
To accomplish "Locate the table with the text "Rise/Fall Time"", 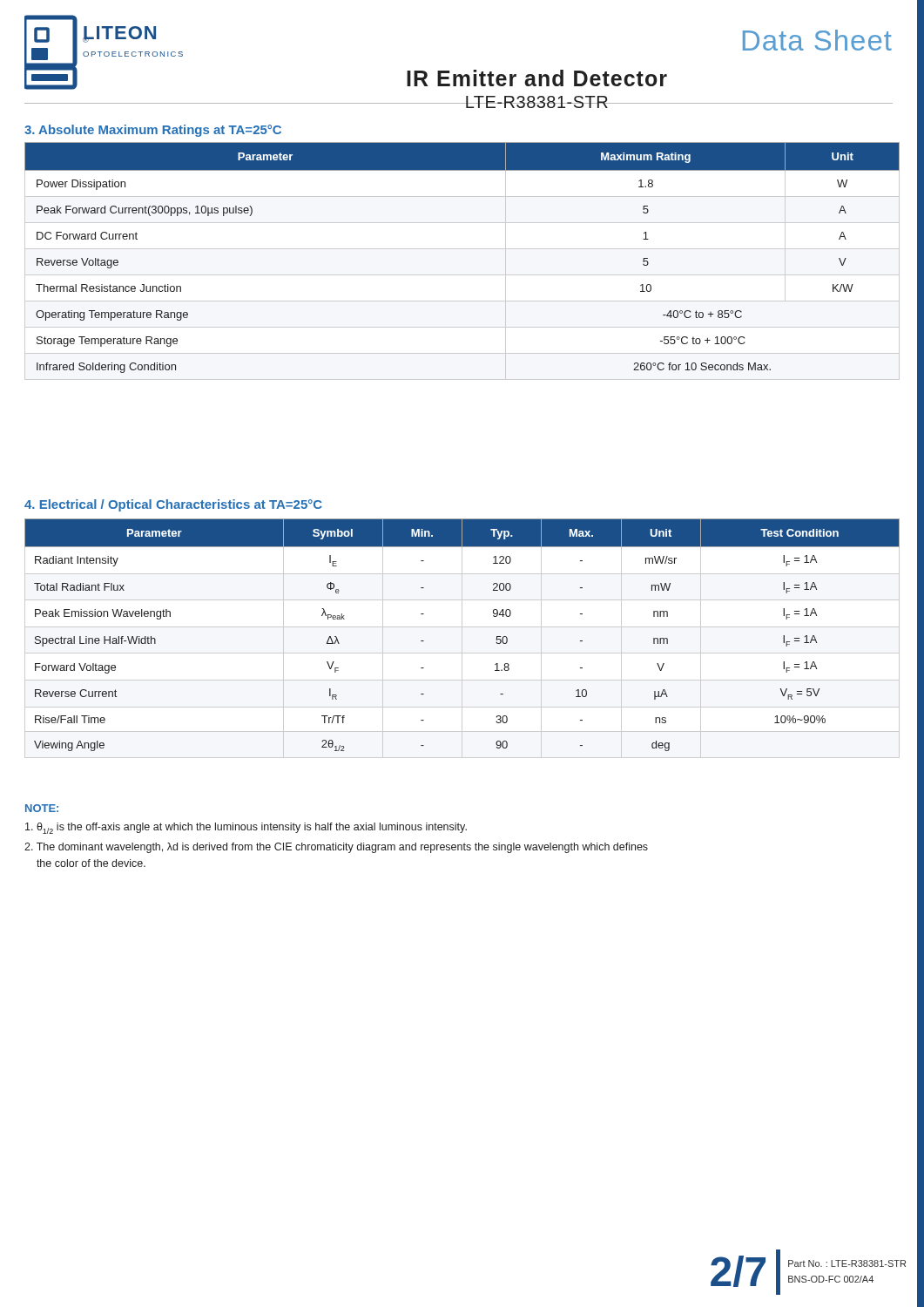I will tap(462, 638).
